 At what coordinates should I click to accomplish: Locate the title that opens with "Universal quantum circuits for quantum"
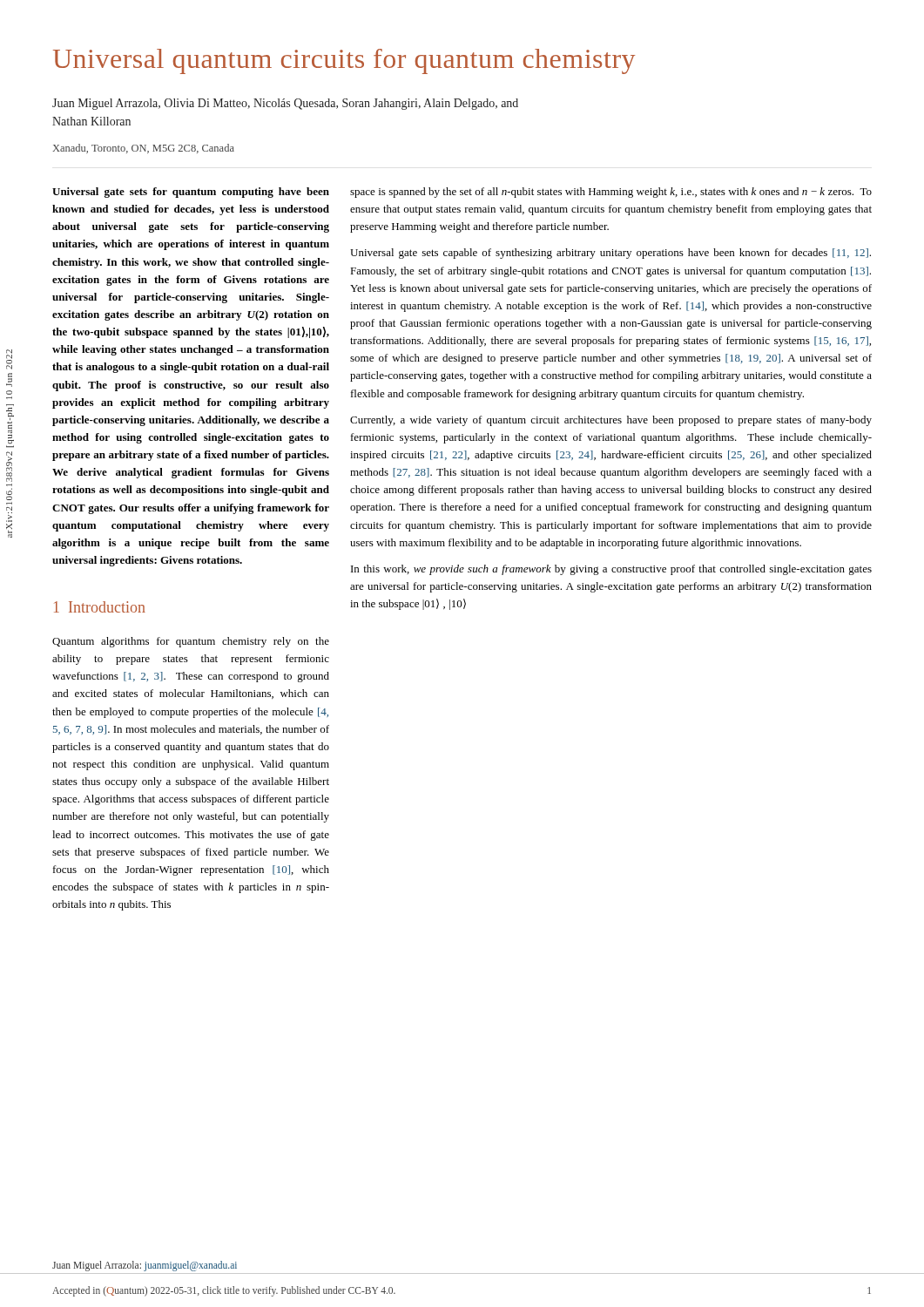462,59
